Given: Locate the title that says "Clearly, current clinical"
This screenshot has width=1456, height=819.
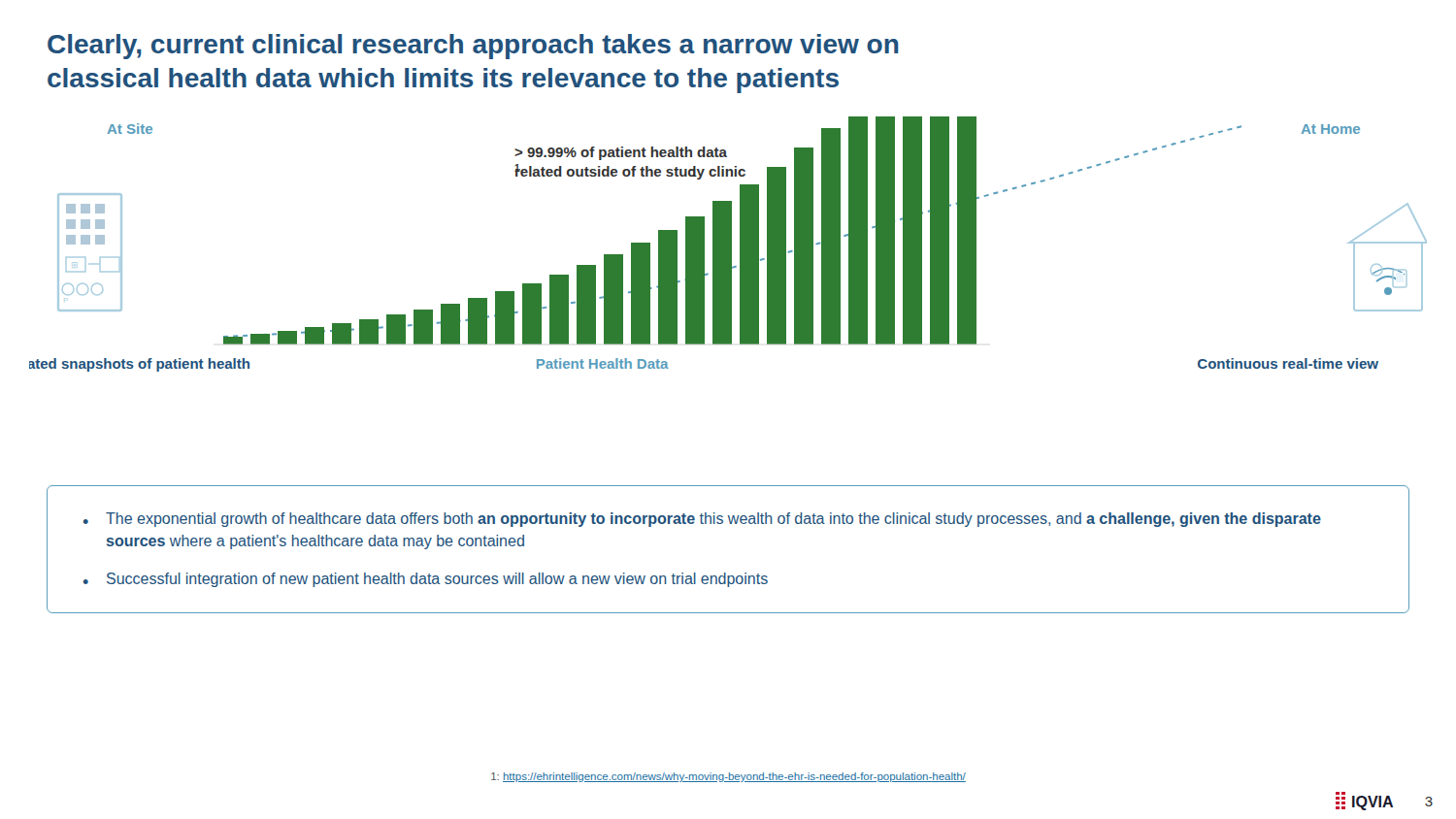Looking at the screenshot, I should [x=473, y=61].
